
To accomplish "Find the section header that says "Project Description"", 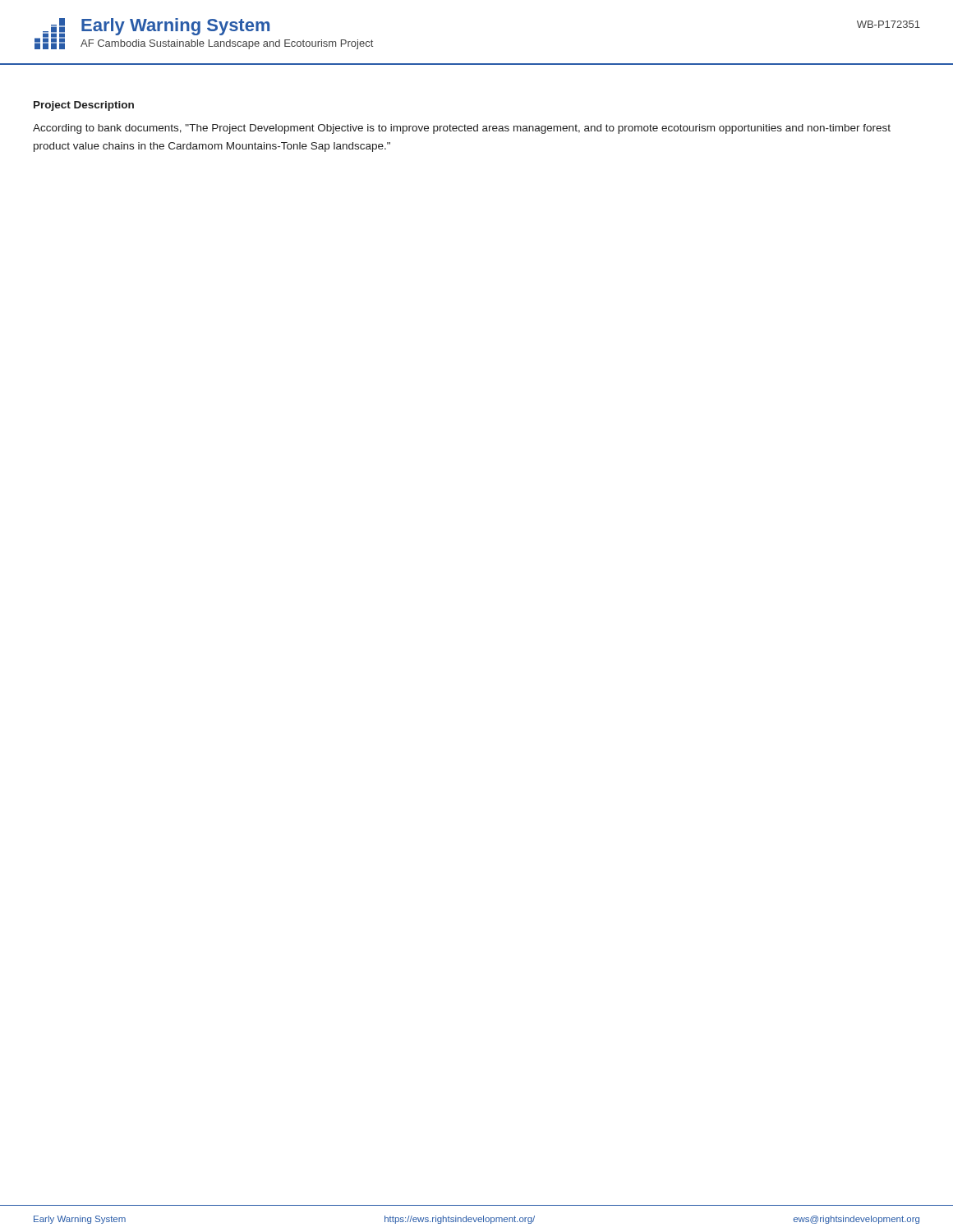I will click(84, 105).
